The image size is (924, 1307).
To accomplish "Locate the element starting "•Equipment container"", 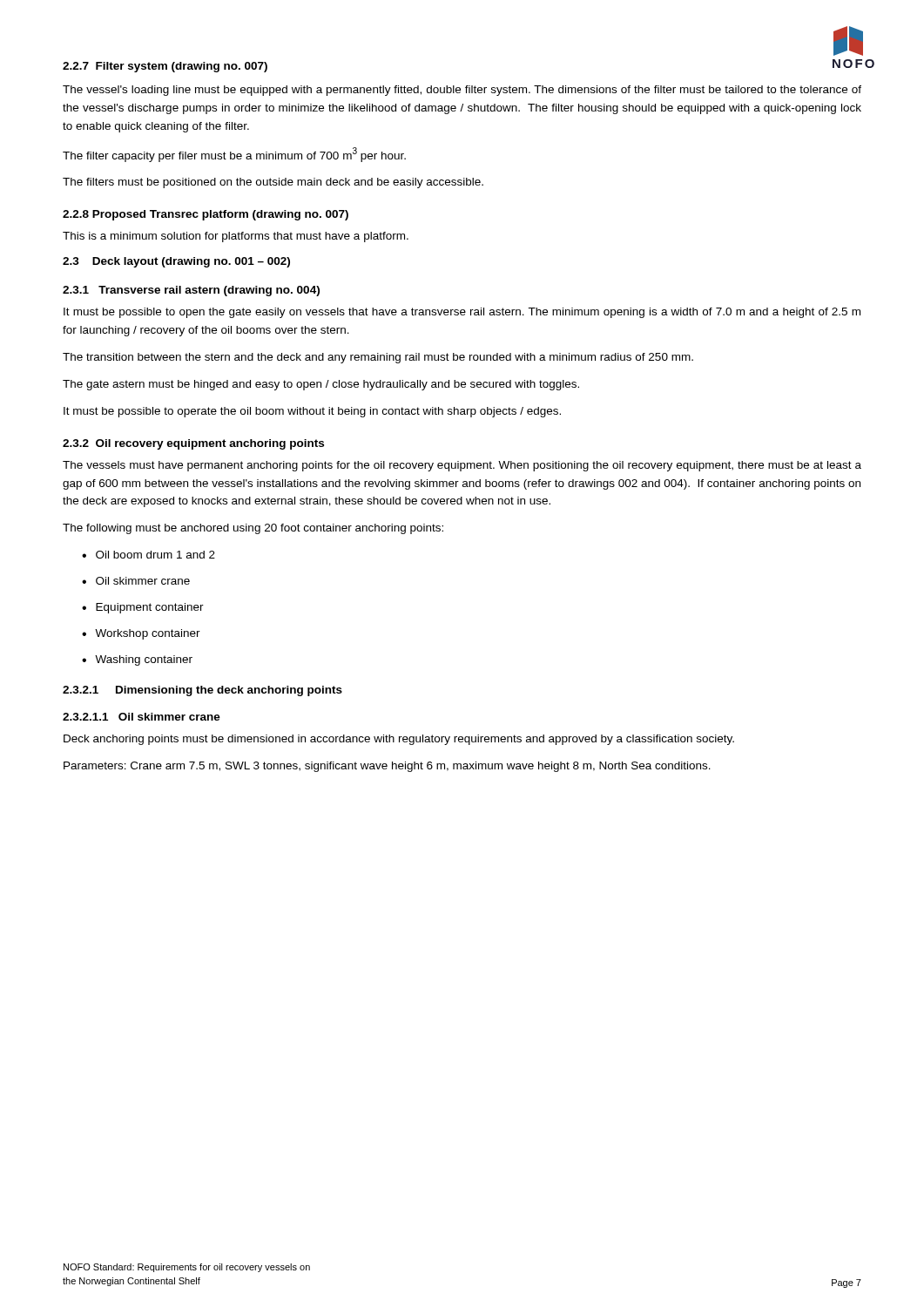I will pos(143,608).
